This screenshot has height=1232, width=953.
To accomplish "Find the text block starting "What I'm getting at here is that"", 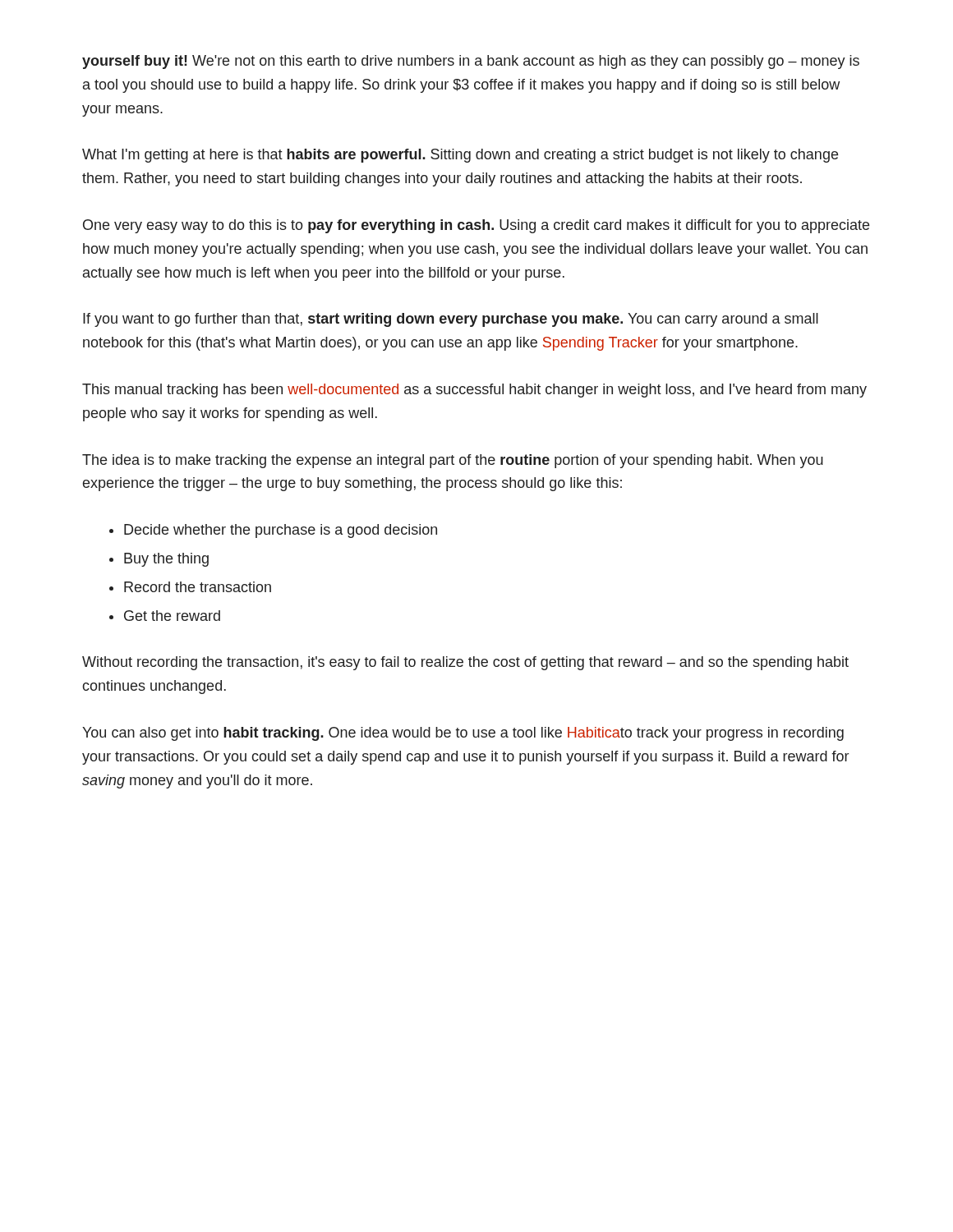I will coord(460,167).
